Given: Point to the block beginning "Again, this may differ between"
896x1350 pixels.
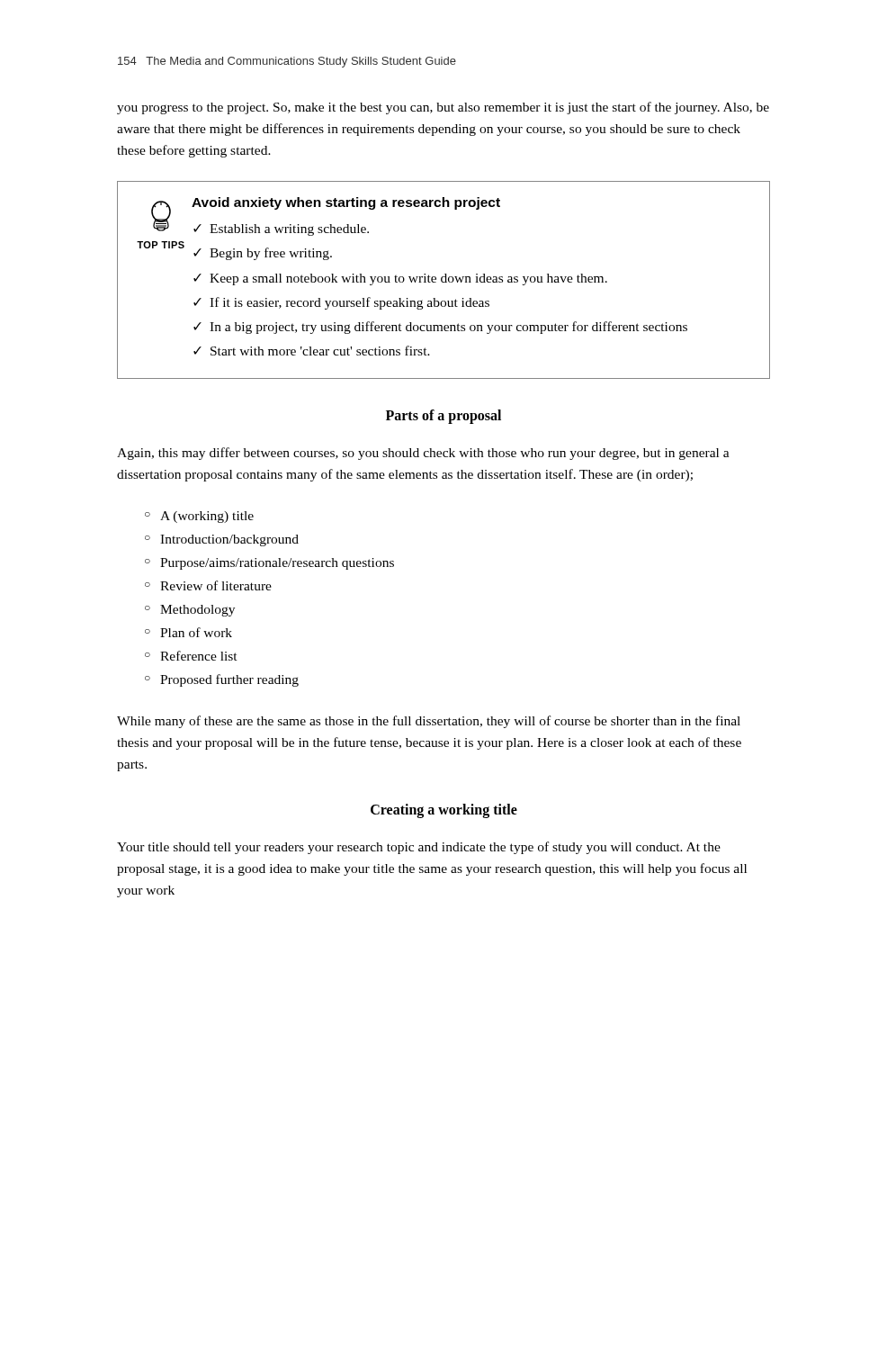Looking at the screenshot, I should tap(423, 463).
